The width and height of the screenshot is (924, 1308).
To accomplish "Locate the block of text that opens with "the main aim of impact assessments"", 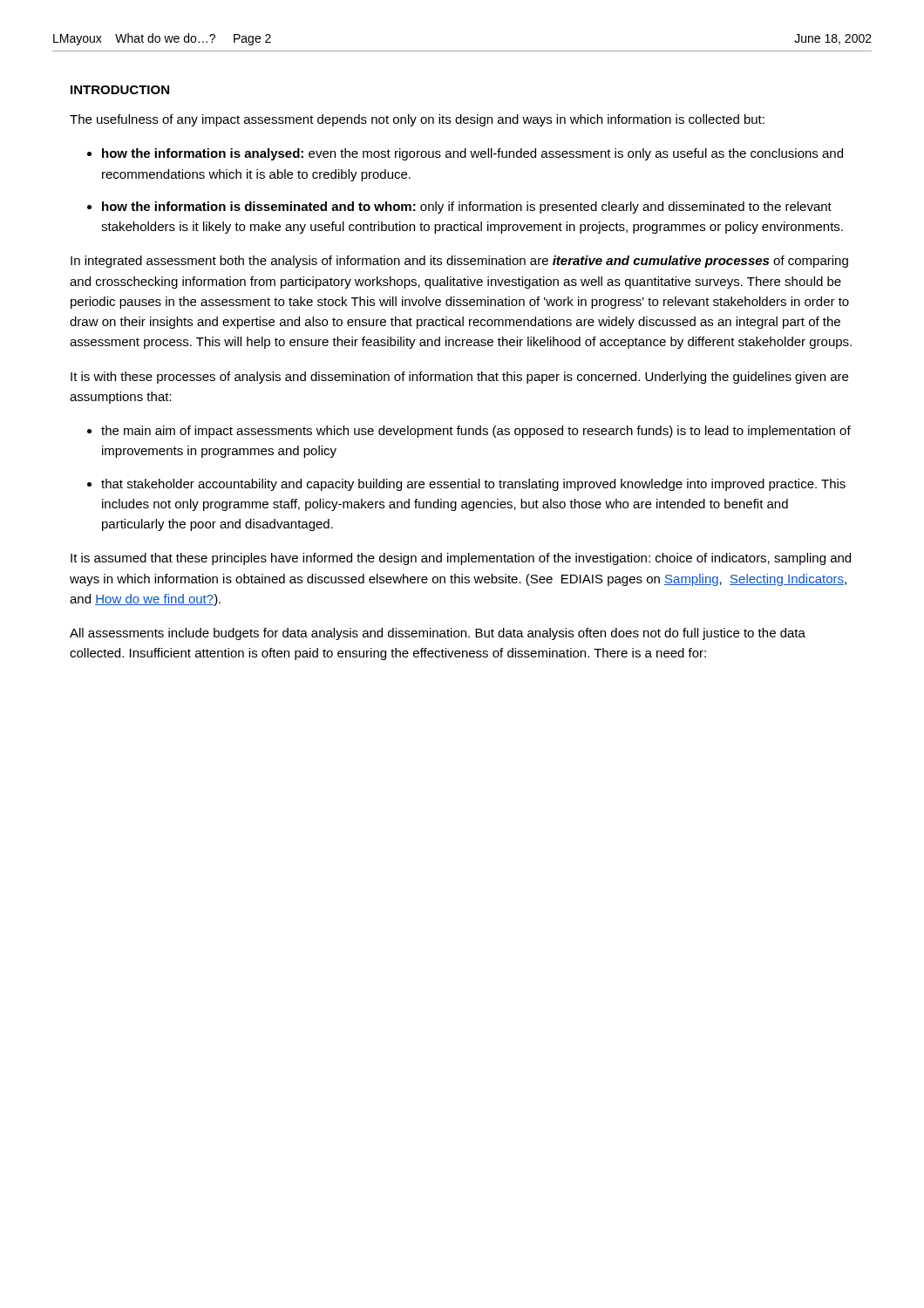I will click(x=476, y=440).
